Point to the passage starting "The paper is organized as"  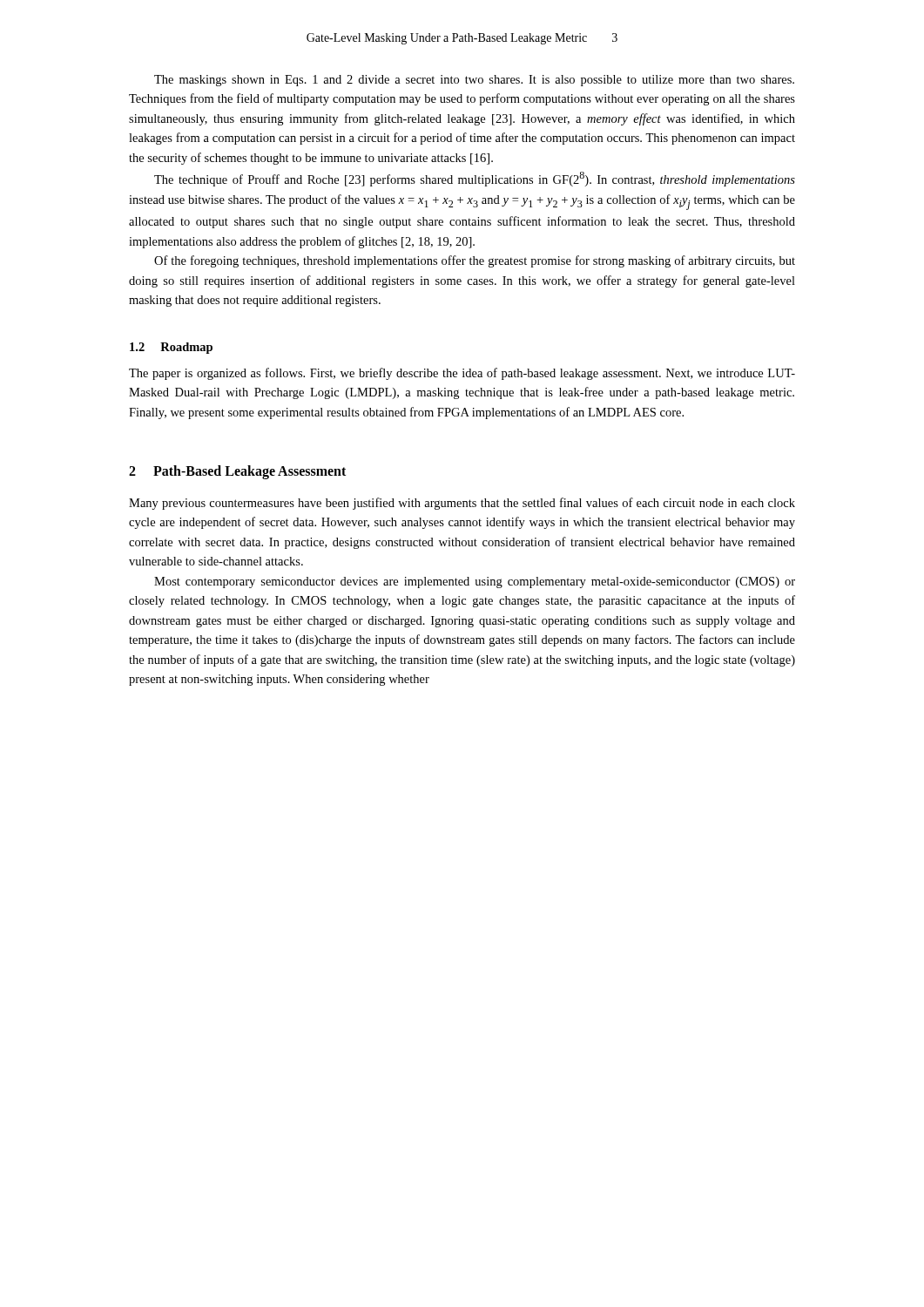pos(462,392)
